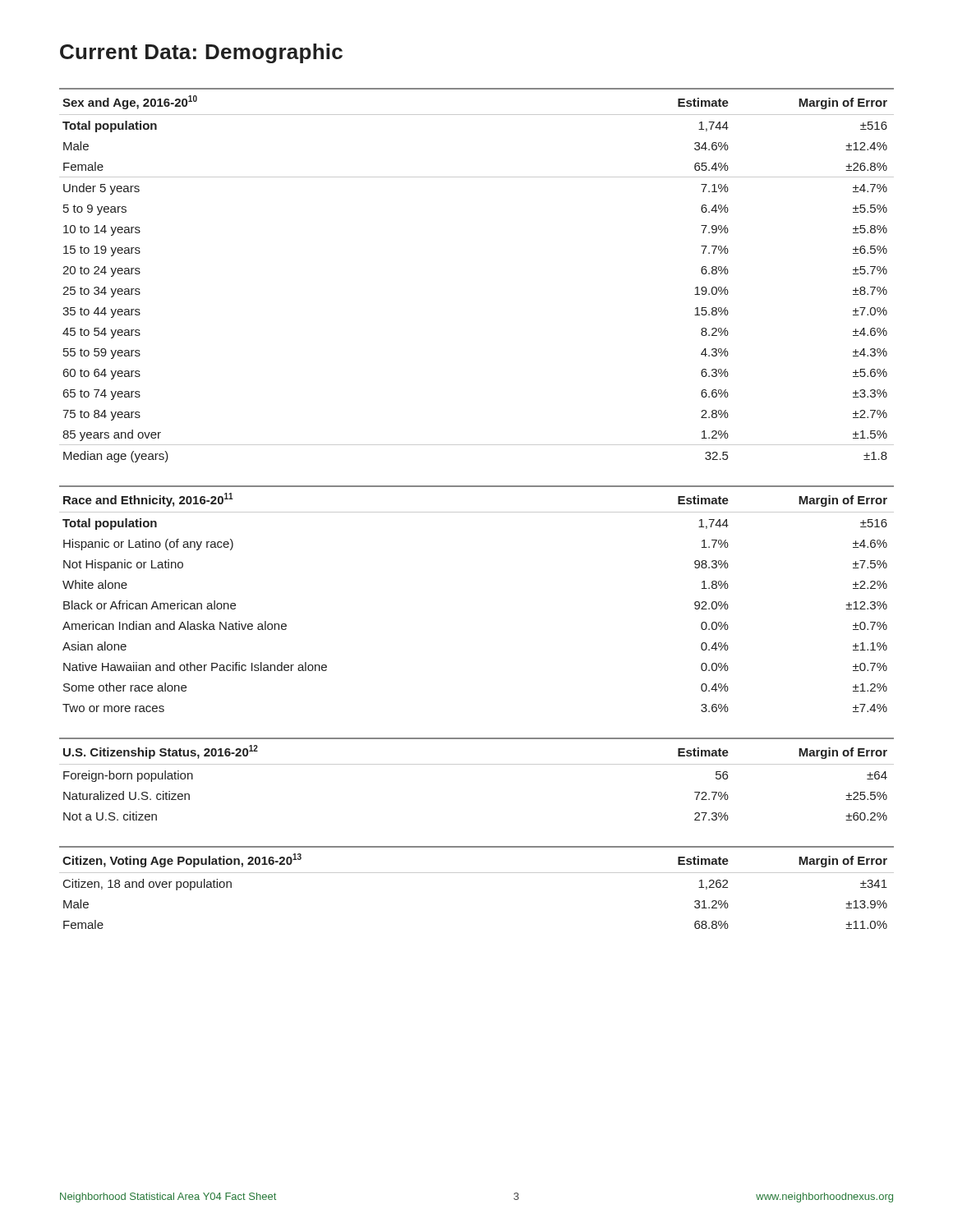This screenshot has height=1232, width=953.
Task: Select the element starting "Current Data: Demographic"
Action: 201,52
